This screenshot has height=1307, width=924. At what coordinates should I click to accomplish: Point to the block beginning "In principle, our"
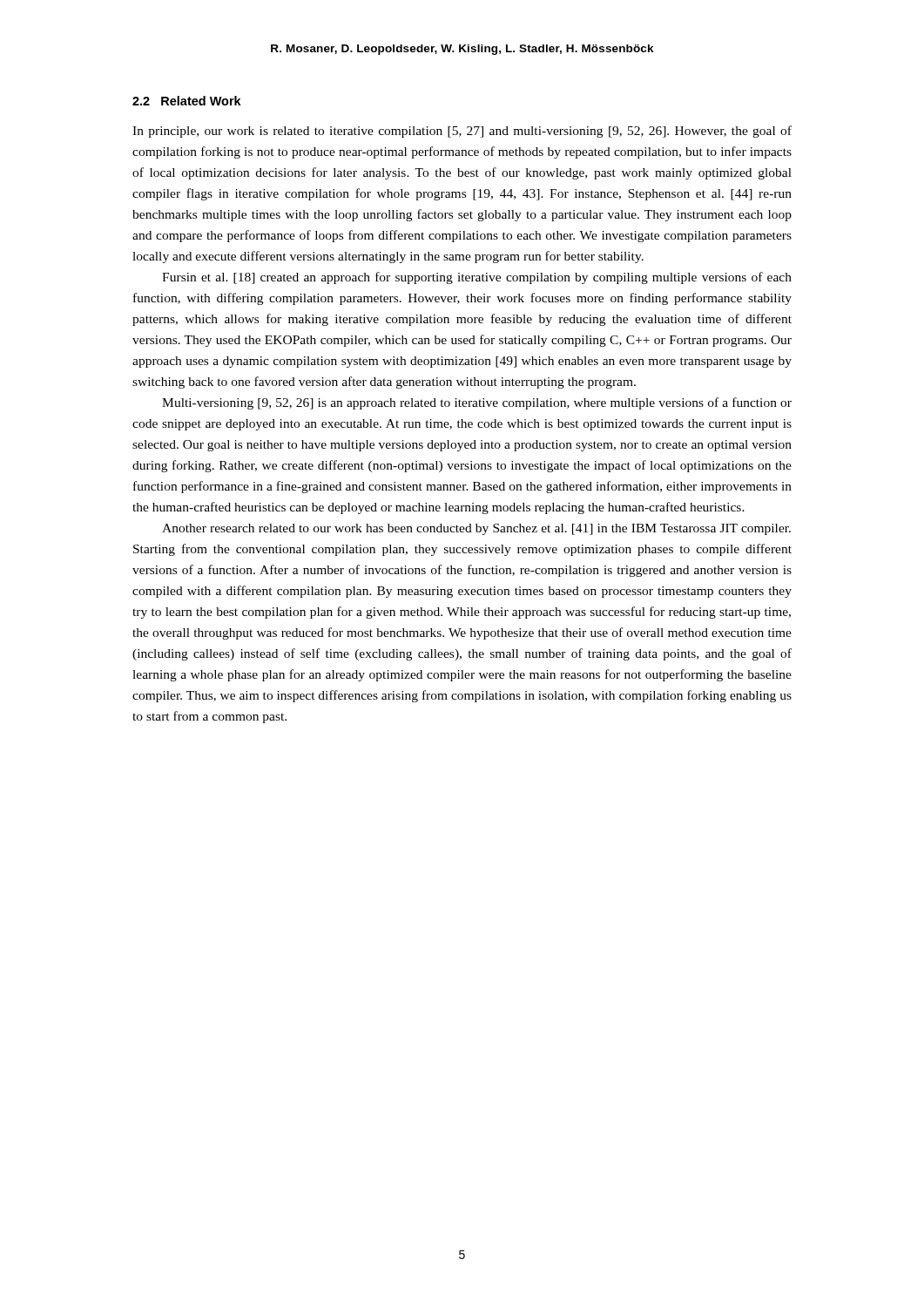click(x=462, y=194)
